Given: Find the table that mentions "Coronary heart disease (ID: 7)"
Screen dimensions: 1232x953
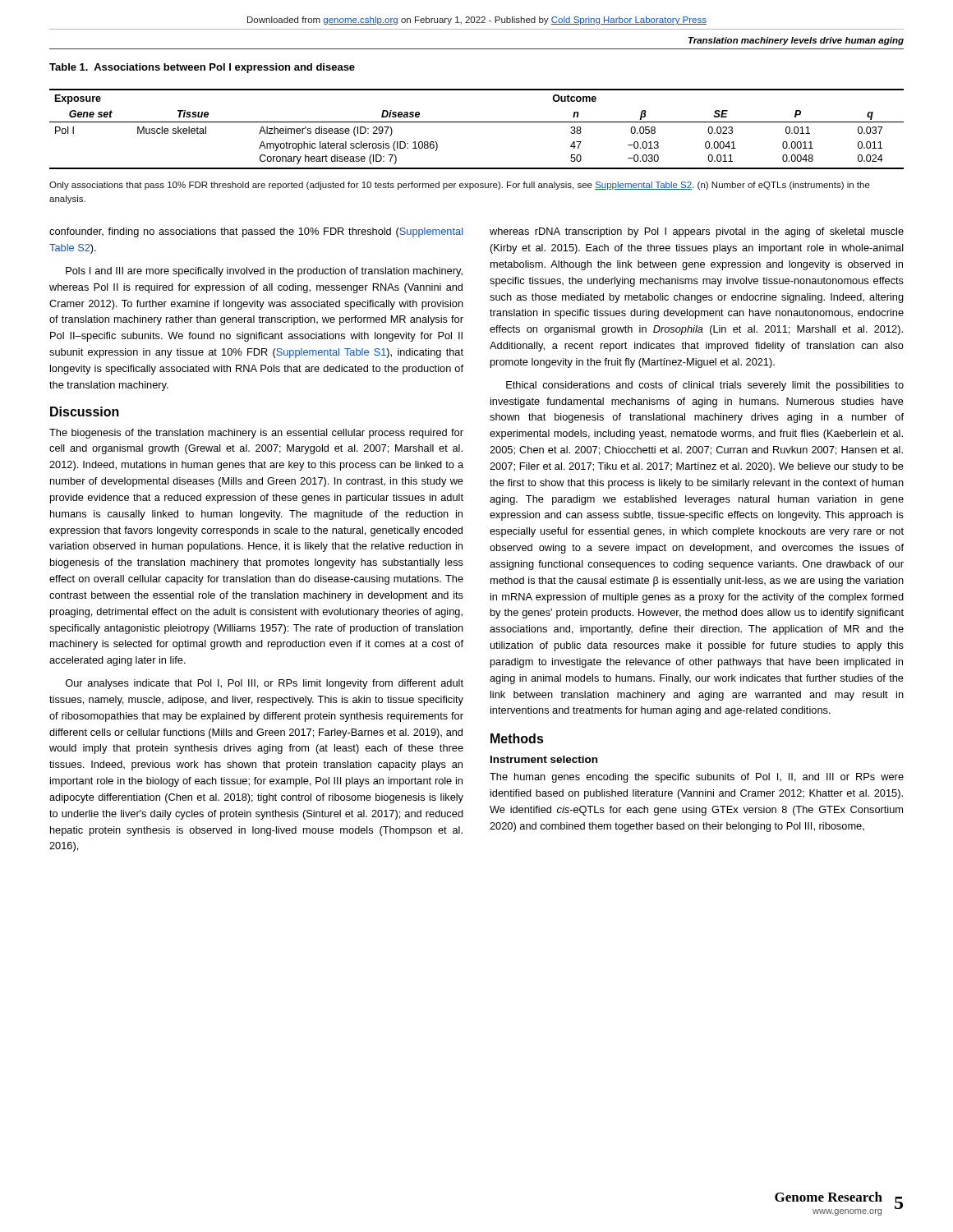Looking at the screenshot, I should pos(476,129).
